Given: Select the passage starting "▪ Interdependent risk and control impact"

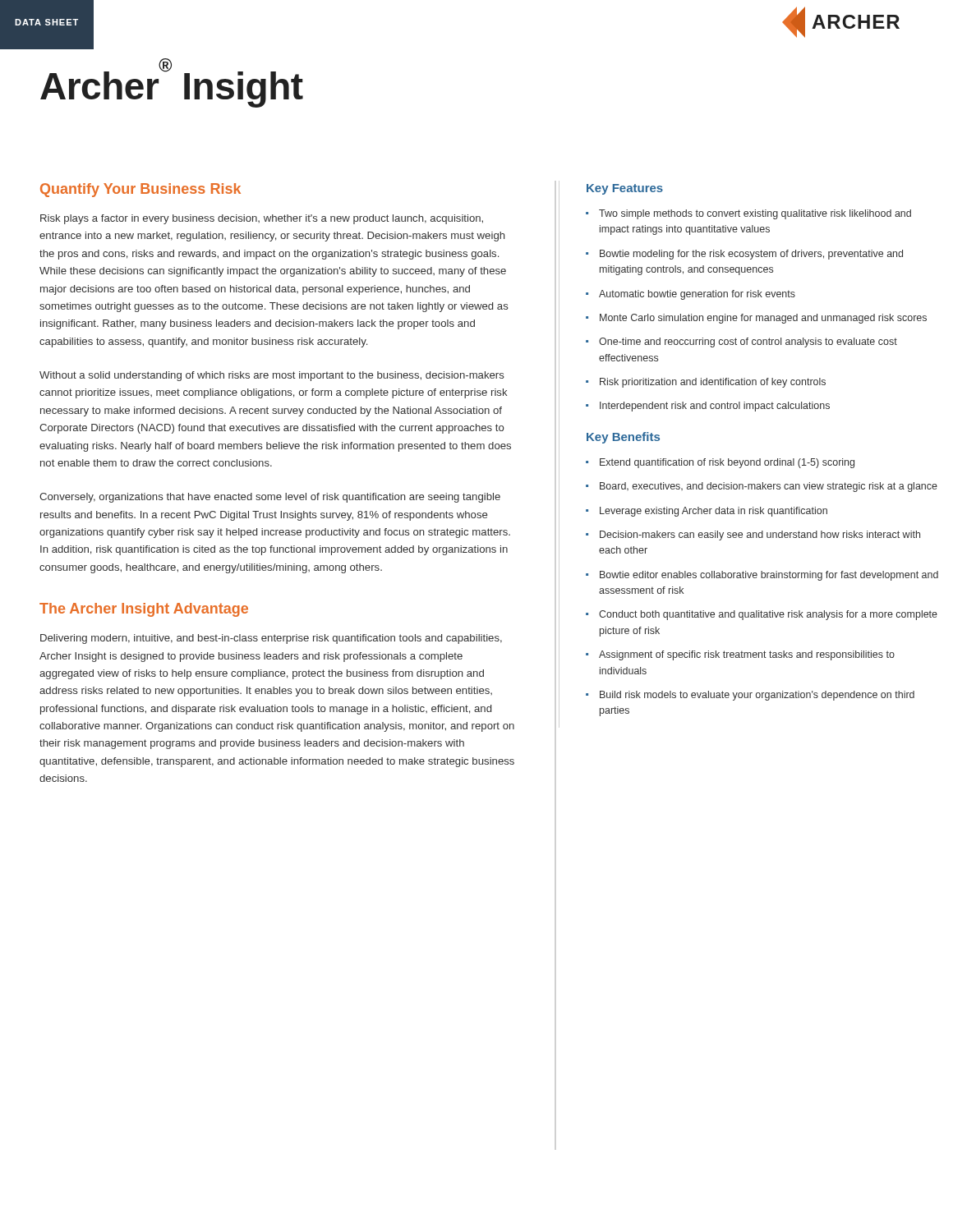Looking at the screenshot, I should pyautogui.click(x=762, y=407).
